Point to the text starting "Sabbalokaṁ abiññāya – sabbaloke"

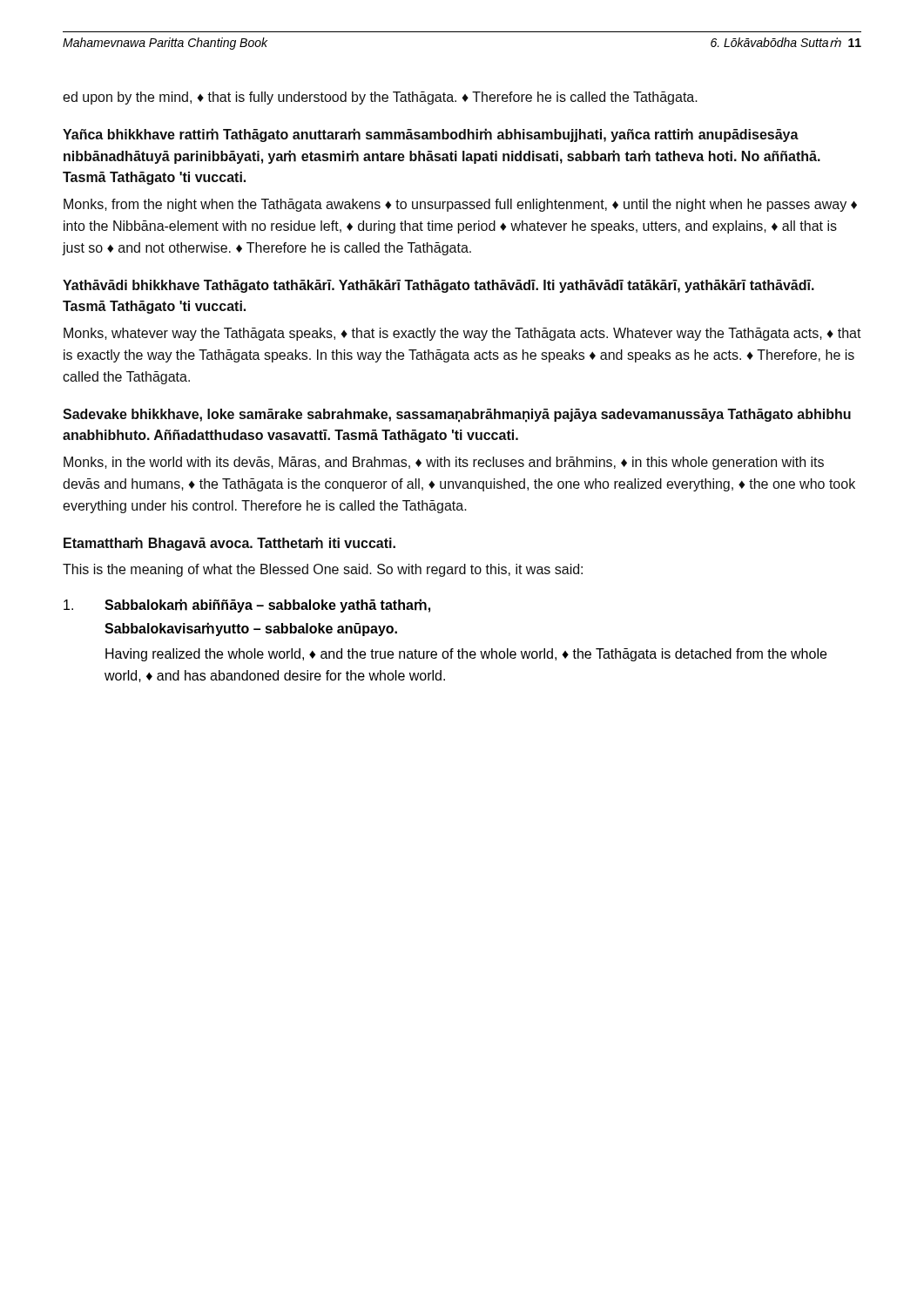462,641
